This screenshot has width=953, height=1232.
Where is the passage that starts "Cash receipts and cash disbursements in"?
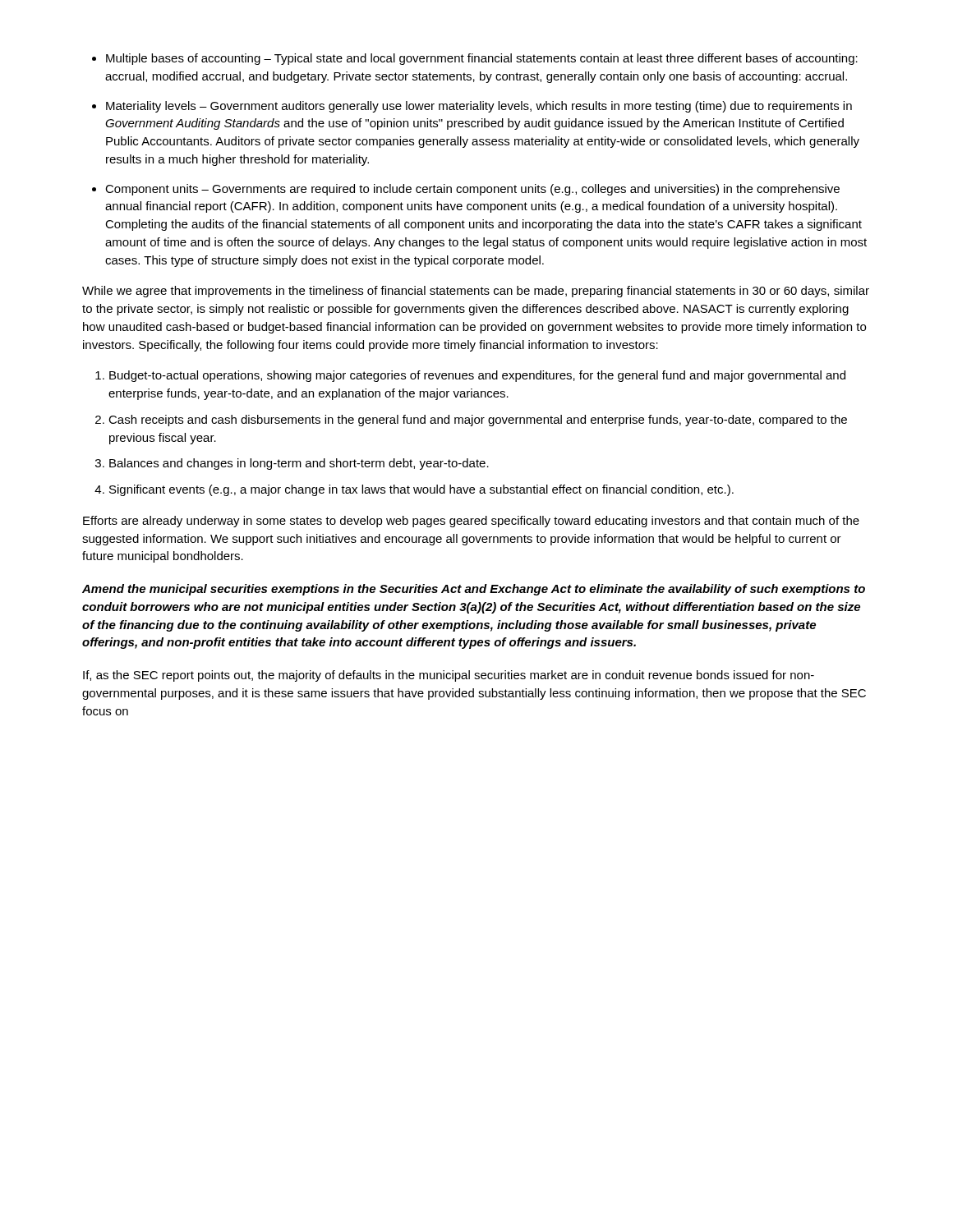click(x=490, y=428)
